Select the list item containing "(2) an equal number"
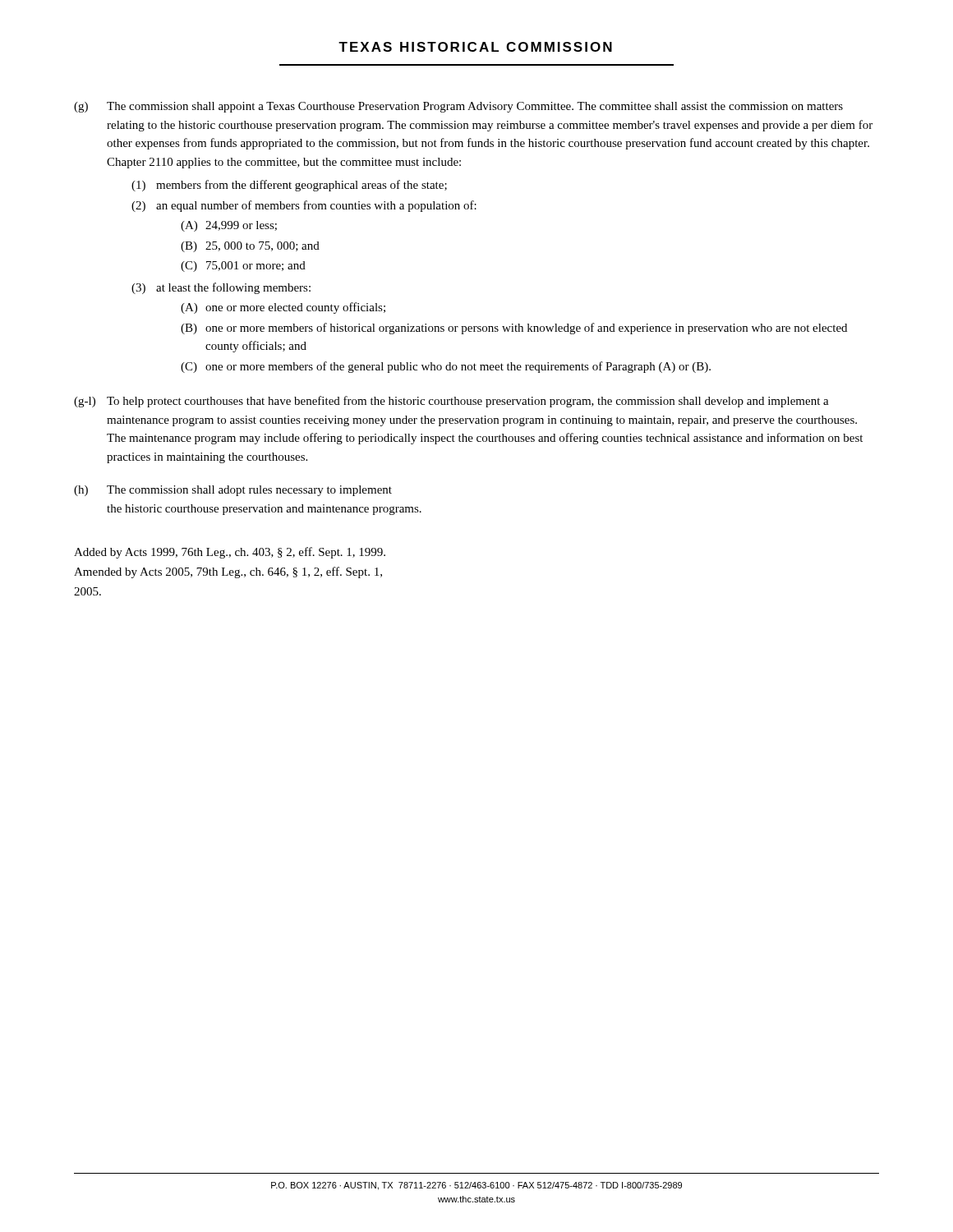Viewport: 953px width, 1232px height. point(304,206)
